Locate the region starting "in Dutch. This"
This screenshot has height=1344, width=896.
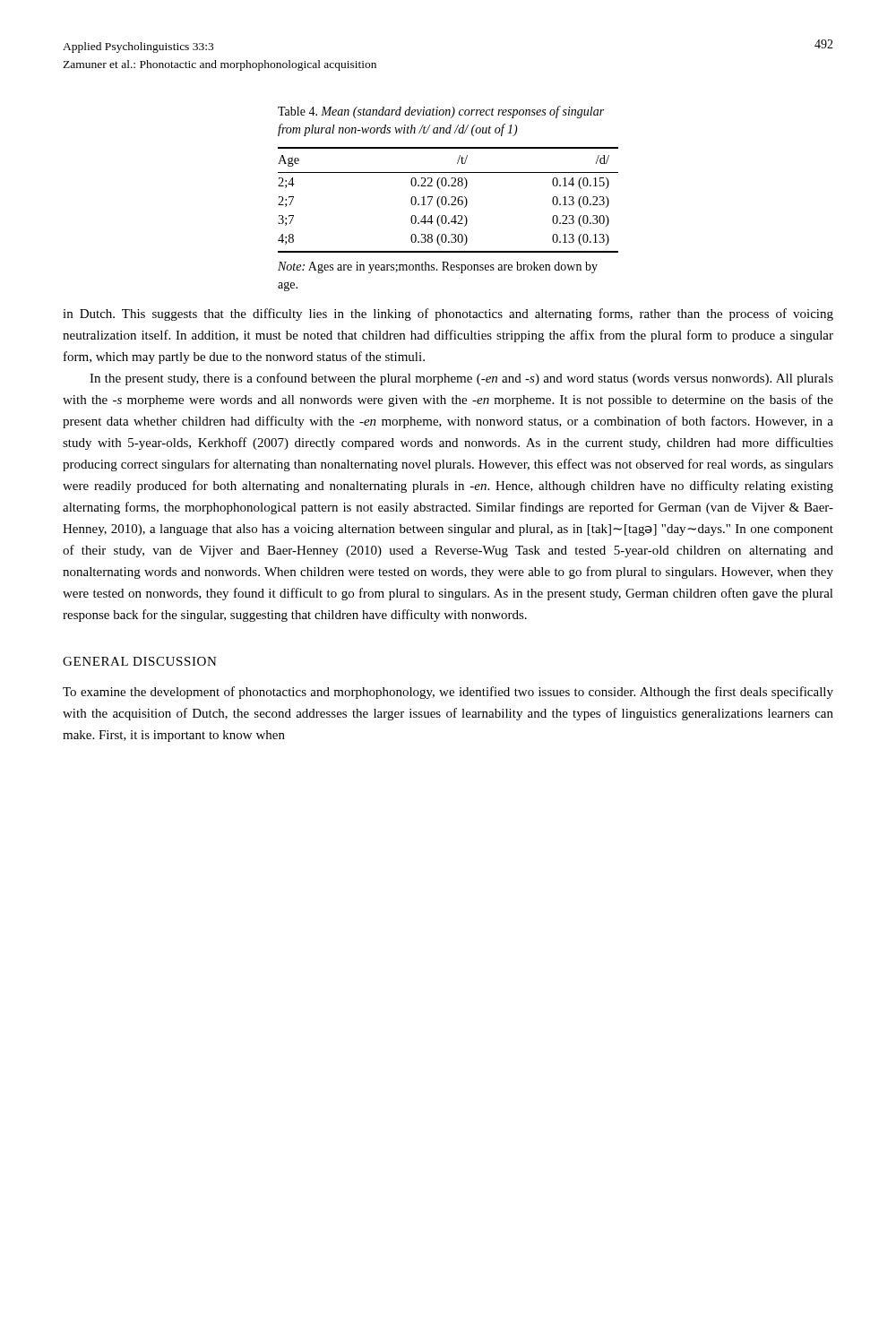coord(448,464)
